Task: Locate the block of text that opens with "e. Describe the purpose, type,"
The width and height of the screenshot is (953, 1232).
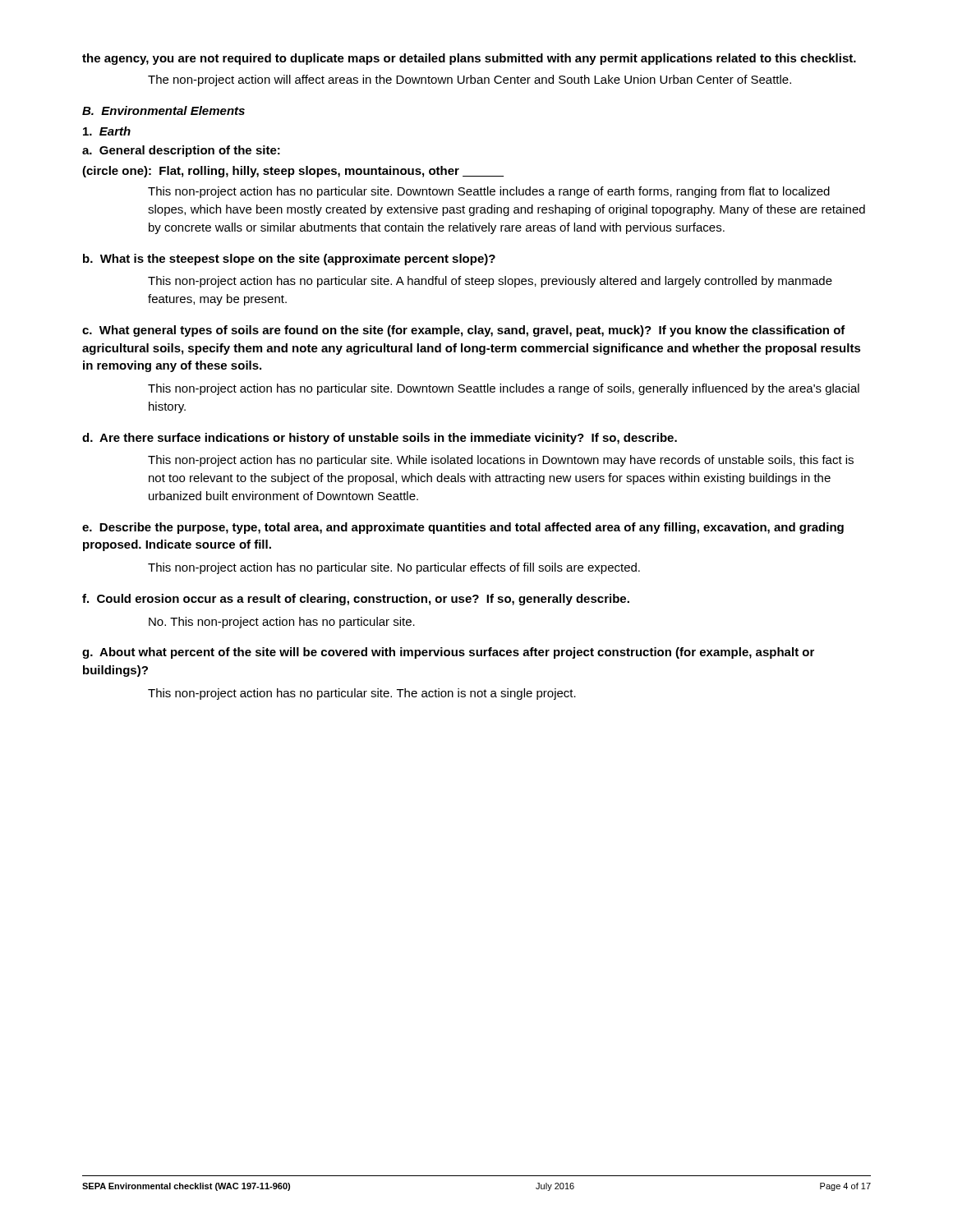Action: point(463,535)
